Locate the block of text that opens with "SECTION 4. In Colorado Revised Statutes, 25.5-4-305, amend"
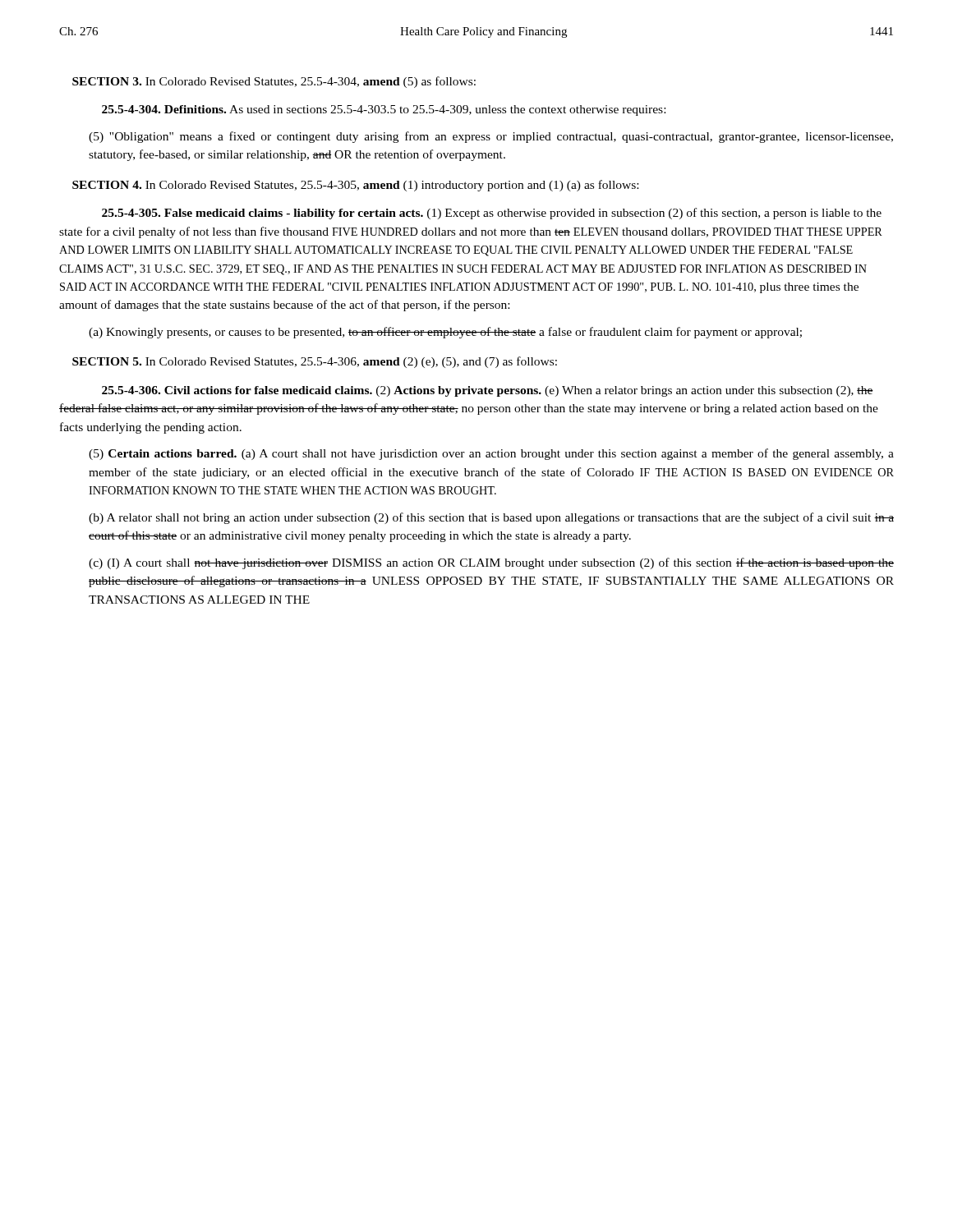This screenshot has width=953, height=1232. [349, 184]
